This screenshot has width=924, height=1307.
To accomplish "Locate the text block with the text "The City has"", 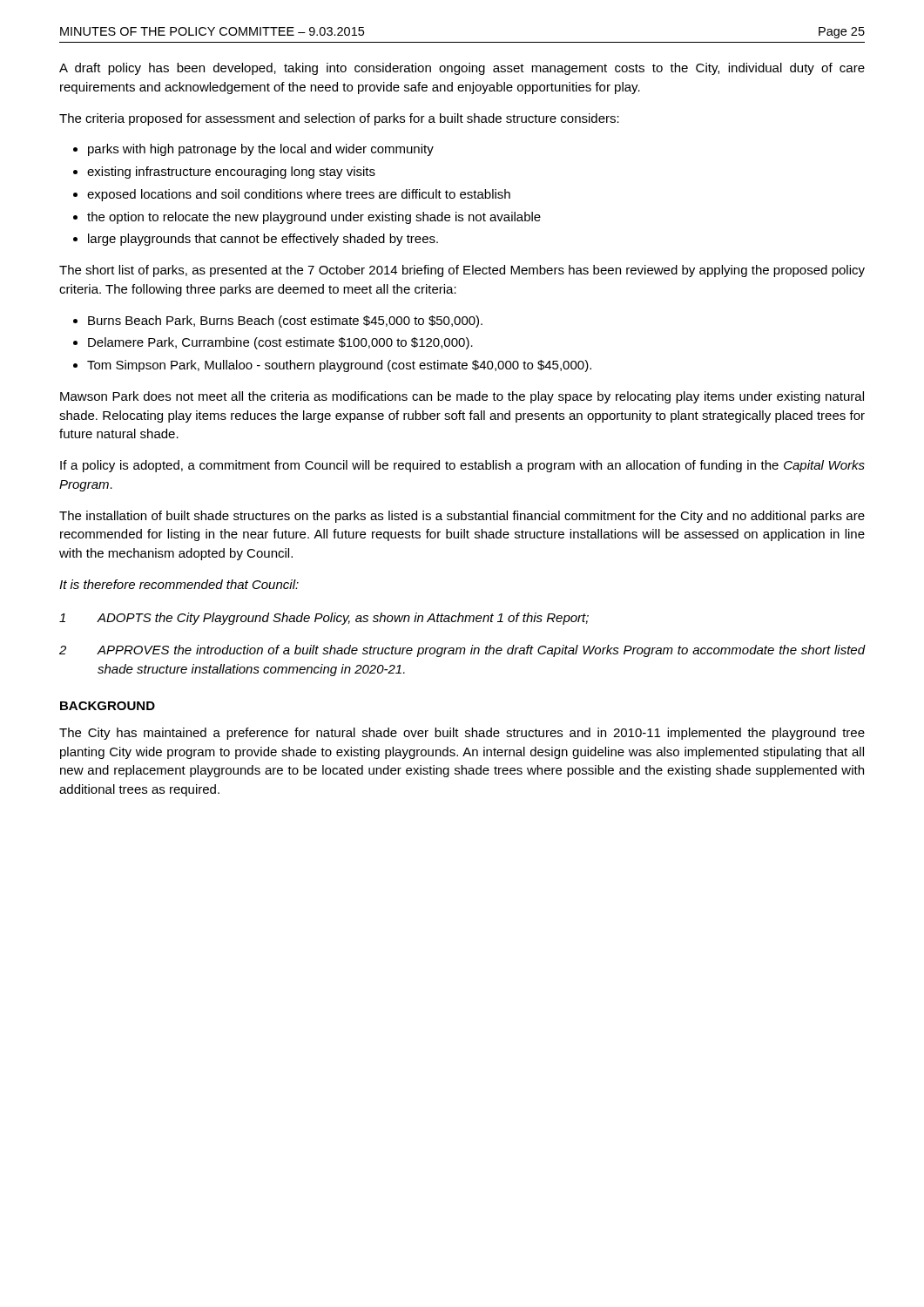I will pos(462,761).
